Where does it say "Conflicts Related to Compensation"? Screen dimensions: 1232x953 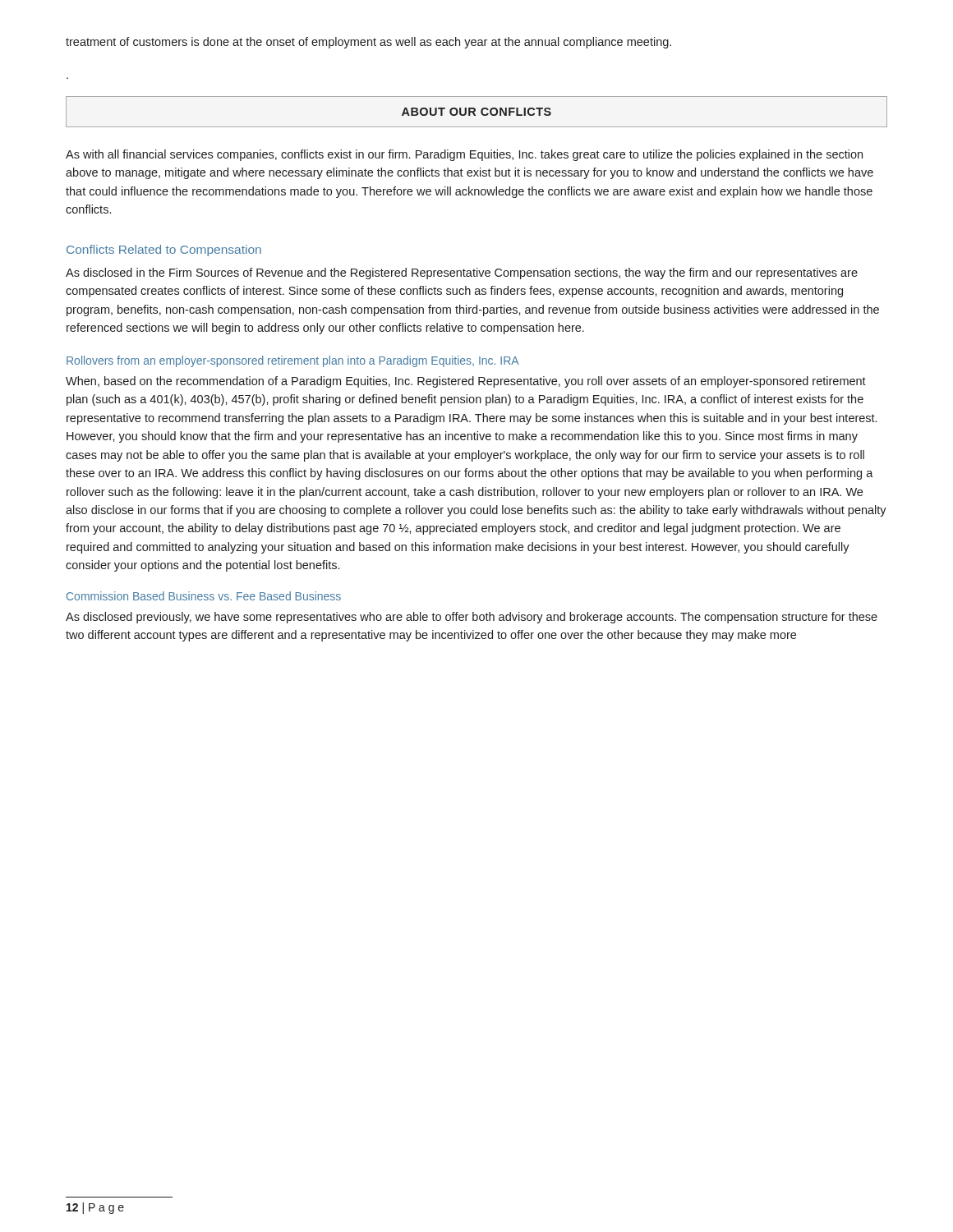[164, 249]
